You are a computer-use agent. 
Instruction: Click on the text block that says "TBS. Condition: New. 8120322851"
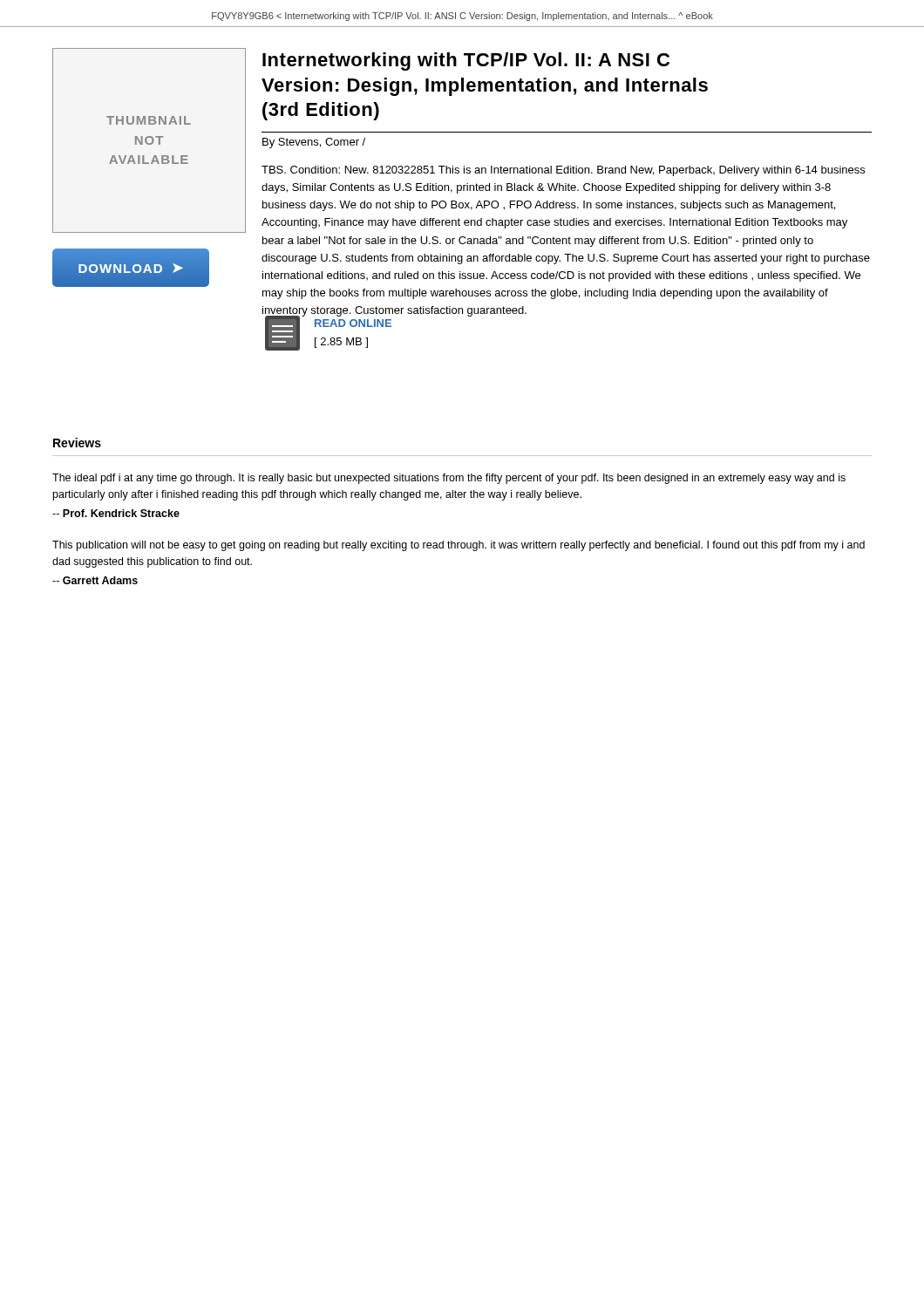pos(566,240)
